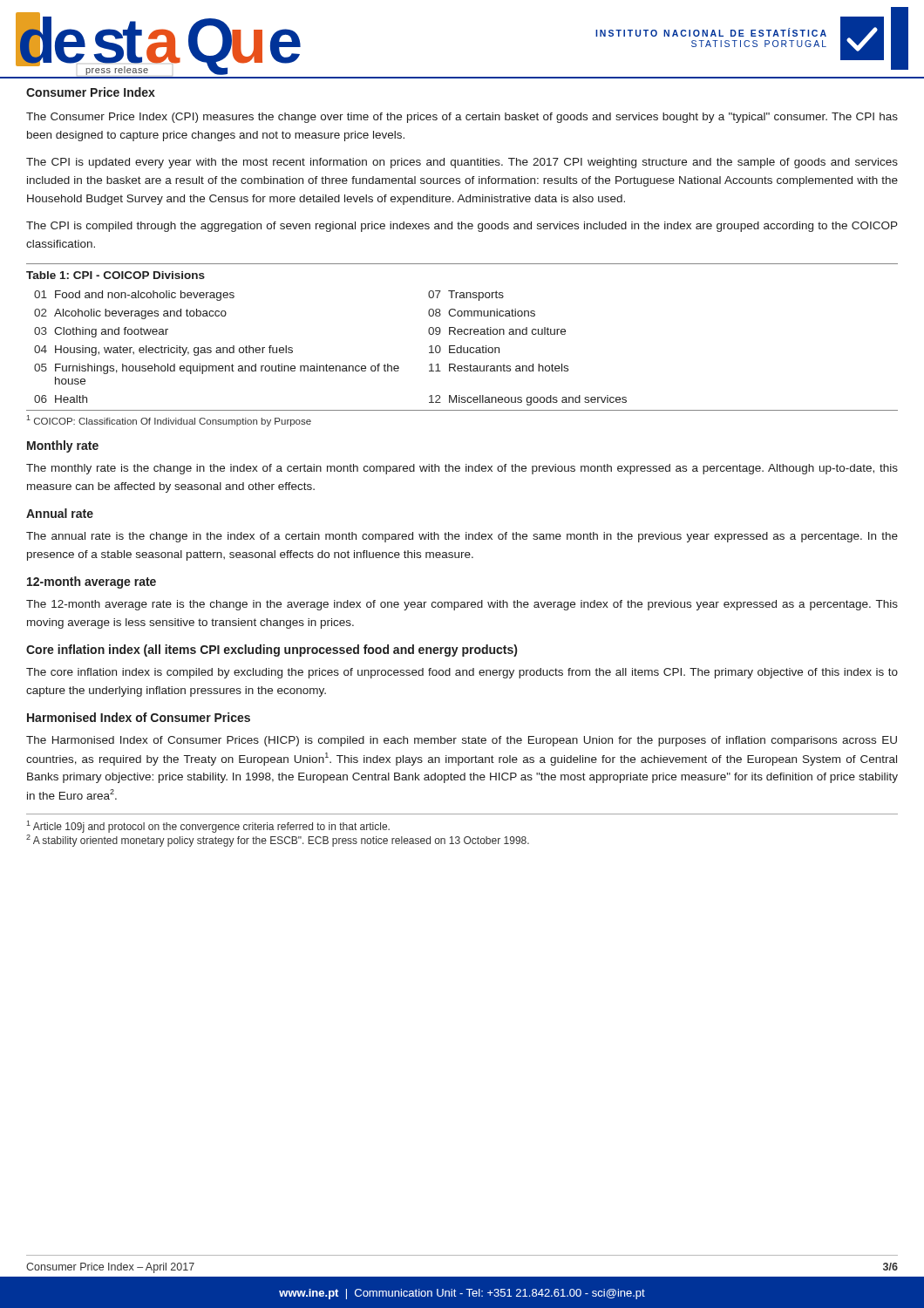Locate the text starting "The 12-month average rate is the change in"
Viewport: 924px width, 1308px height.
pyautogui.click(x=462, y=613)
